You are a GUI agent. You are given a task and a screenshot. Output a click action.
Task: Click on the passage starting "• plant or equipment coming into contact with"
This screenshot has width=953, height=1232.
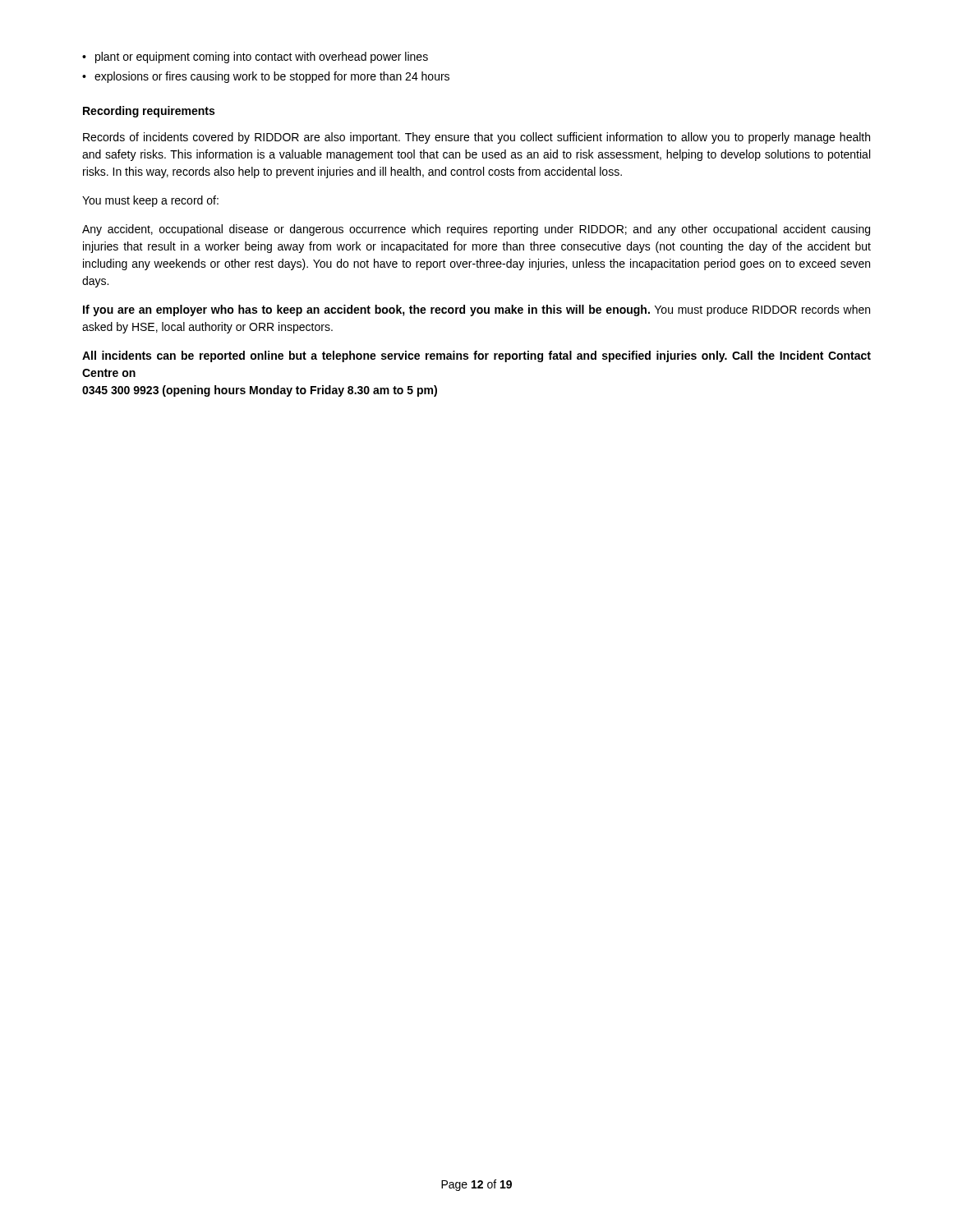(x=255, y=57)
